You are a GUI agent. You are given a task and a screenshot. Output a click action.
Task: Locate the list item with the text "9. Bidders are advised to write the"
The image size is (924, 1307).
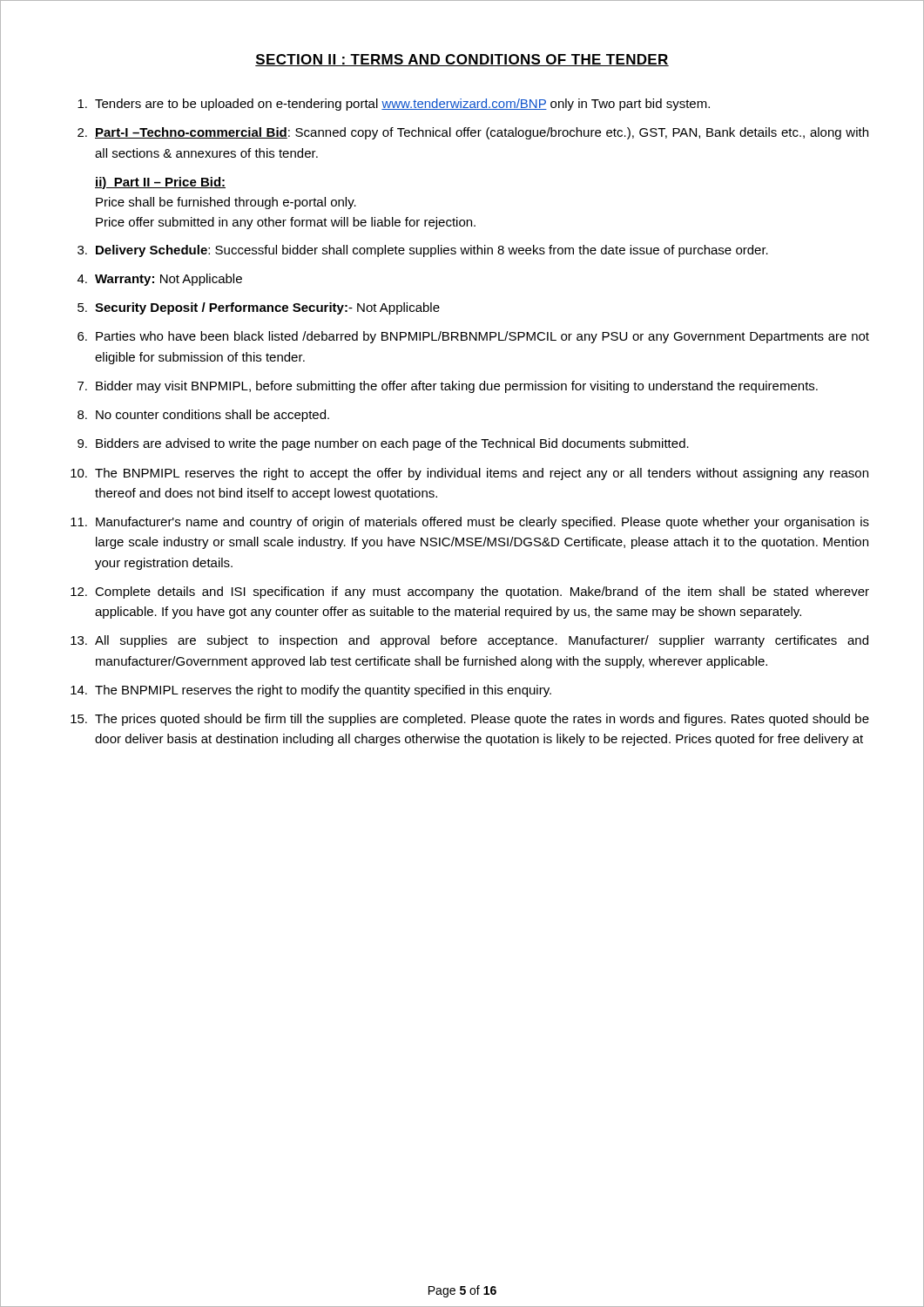[462, 443]
